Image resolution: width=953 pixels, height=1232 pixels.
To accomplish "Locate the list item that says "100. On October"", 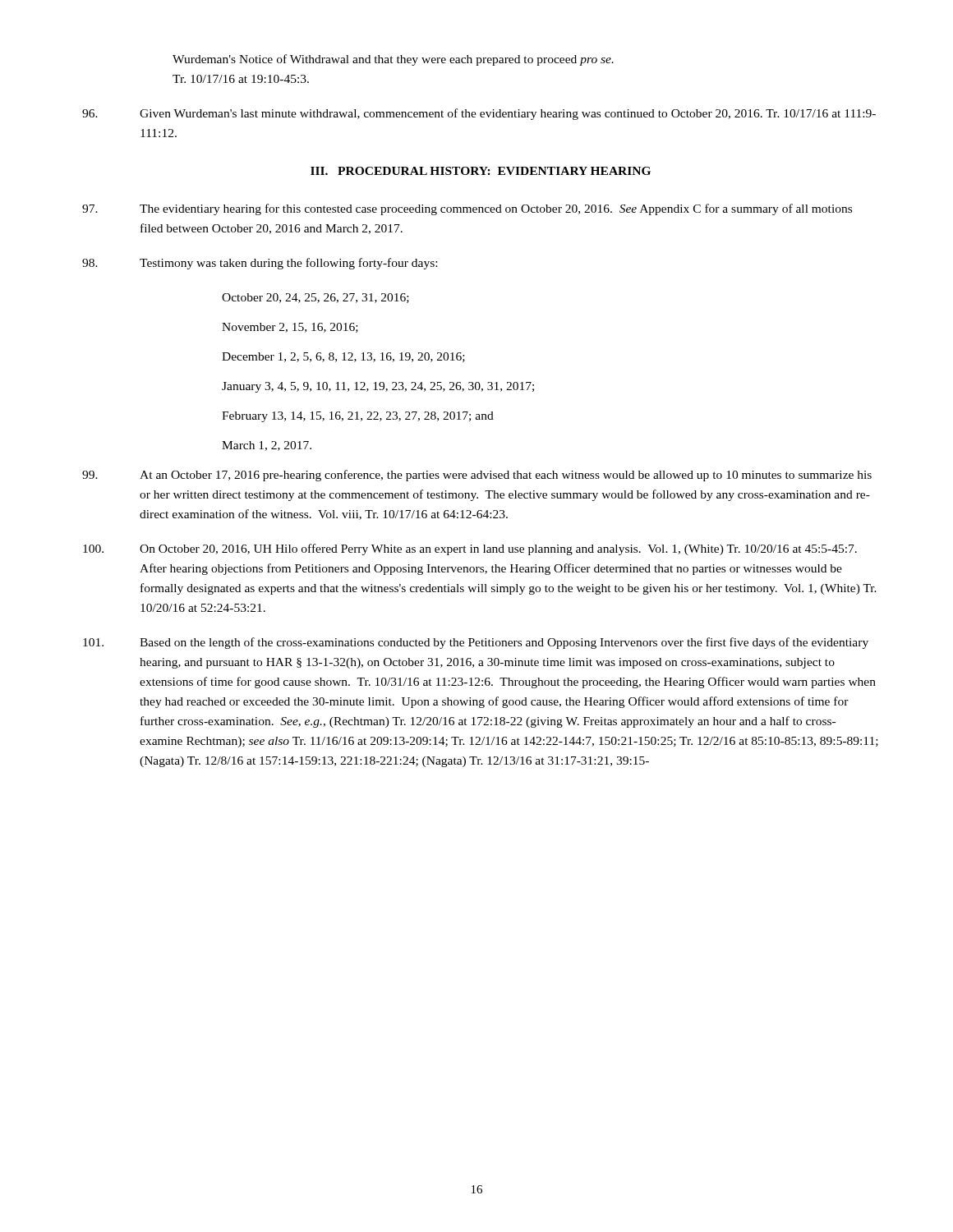I will tap(481, 578).
